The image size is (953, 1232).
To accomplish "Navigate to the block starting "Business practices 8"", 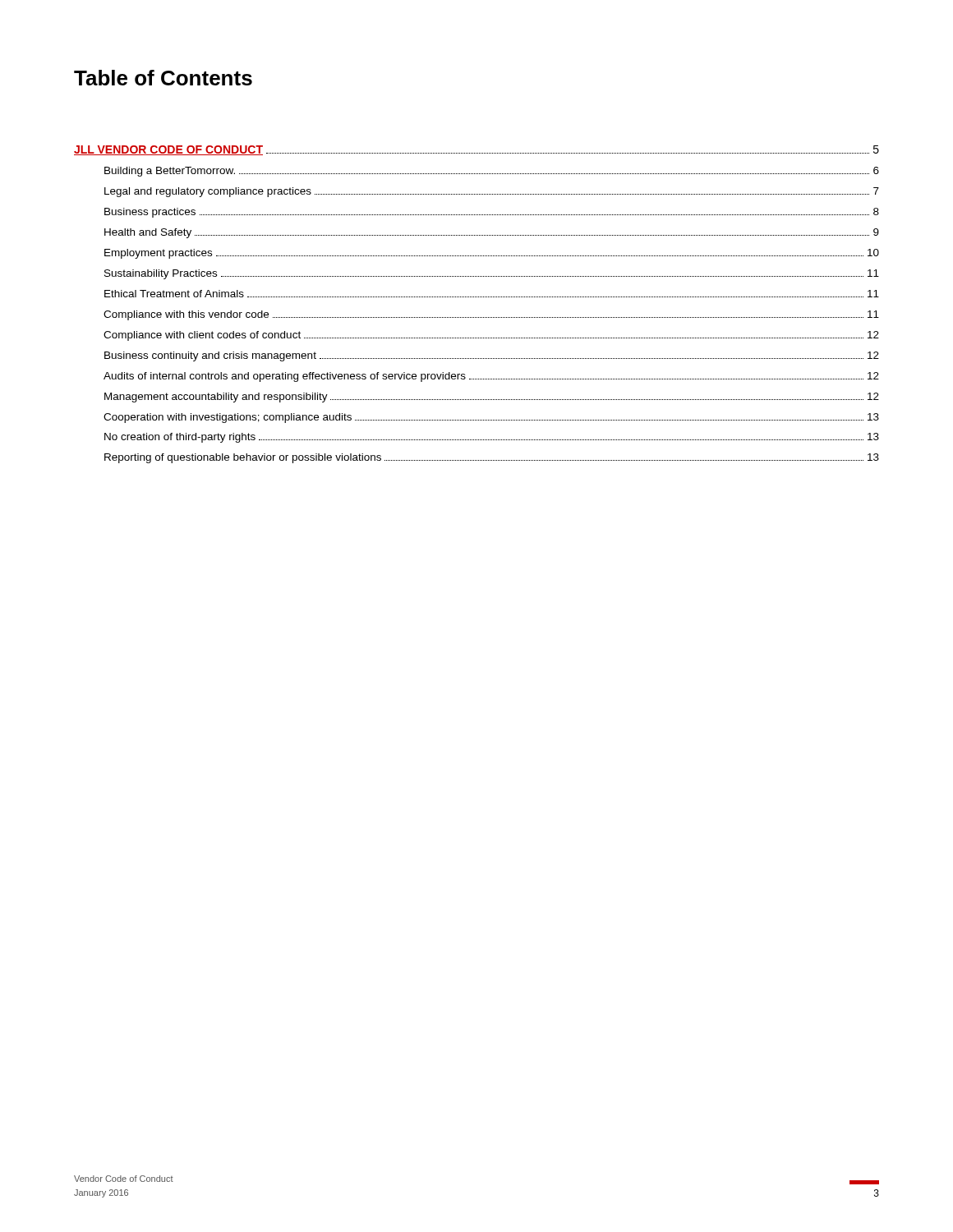I will (491, 212).
